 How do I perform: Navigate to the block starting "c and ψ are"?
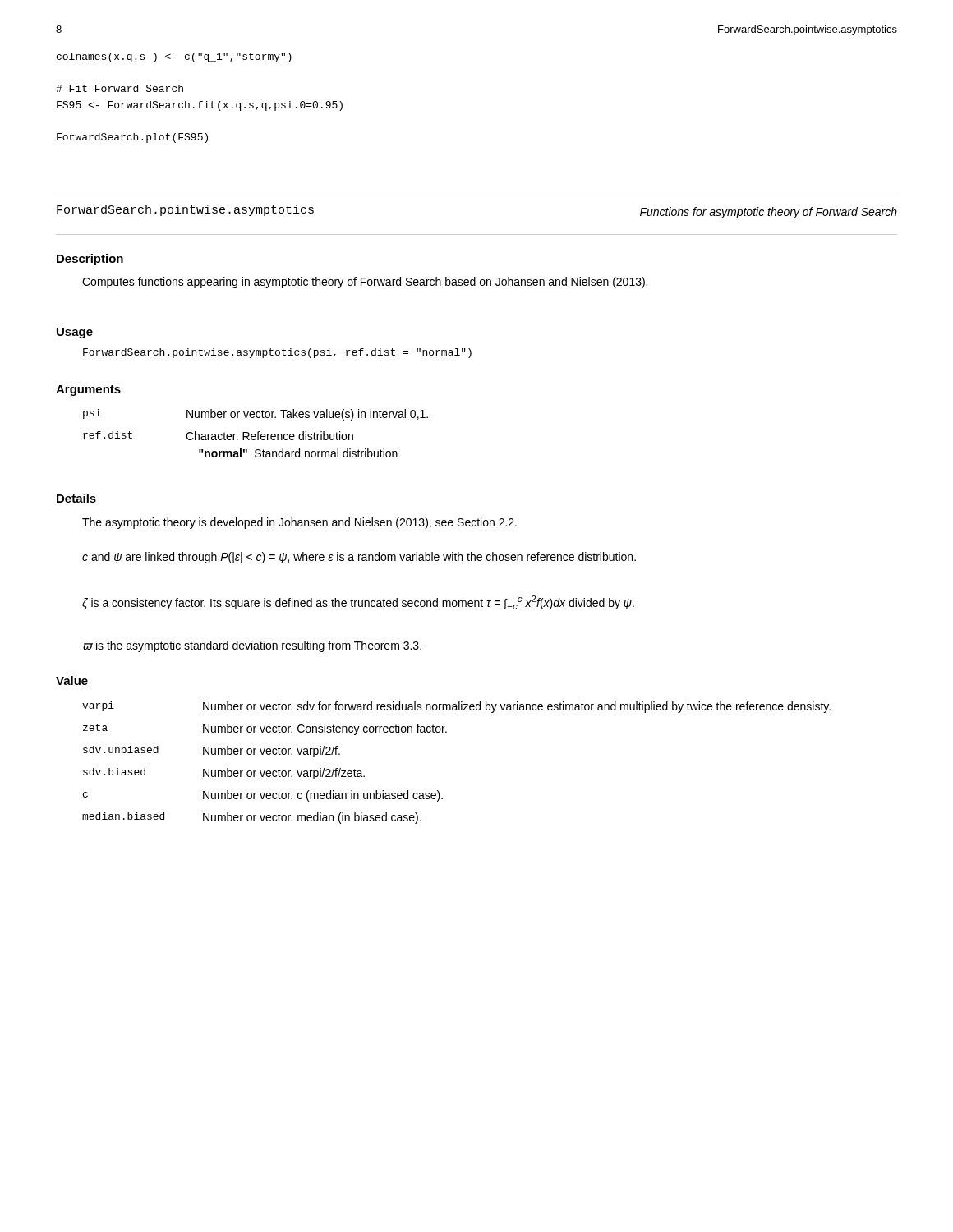[359, 557]
